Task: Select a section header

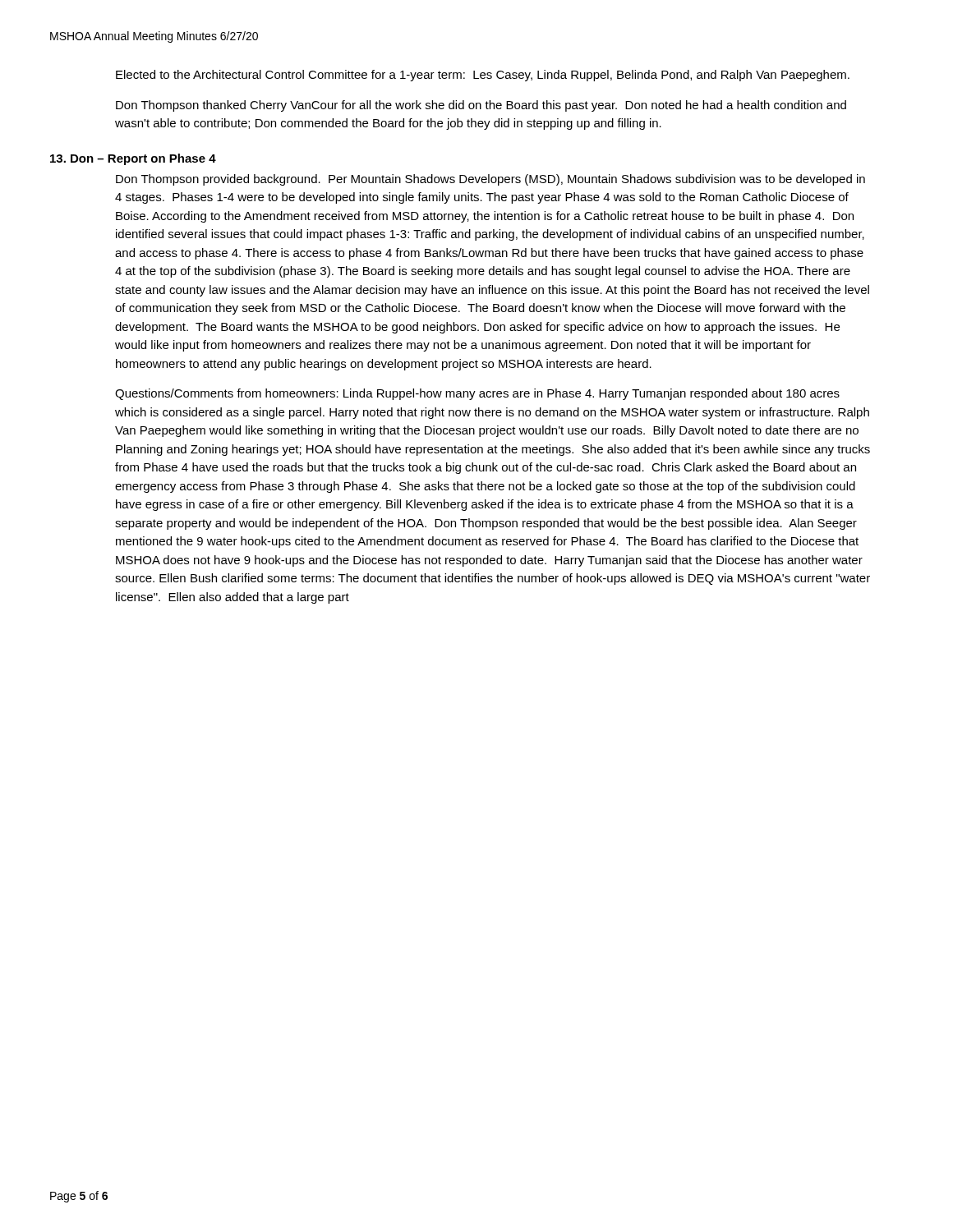Action: click(132, 158)
